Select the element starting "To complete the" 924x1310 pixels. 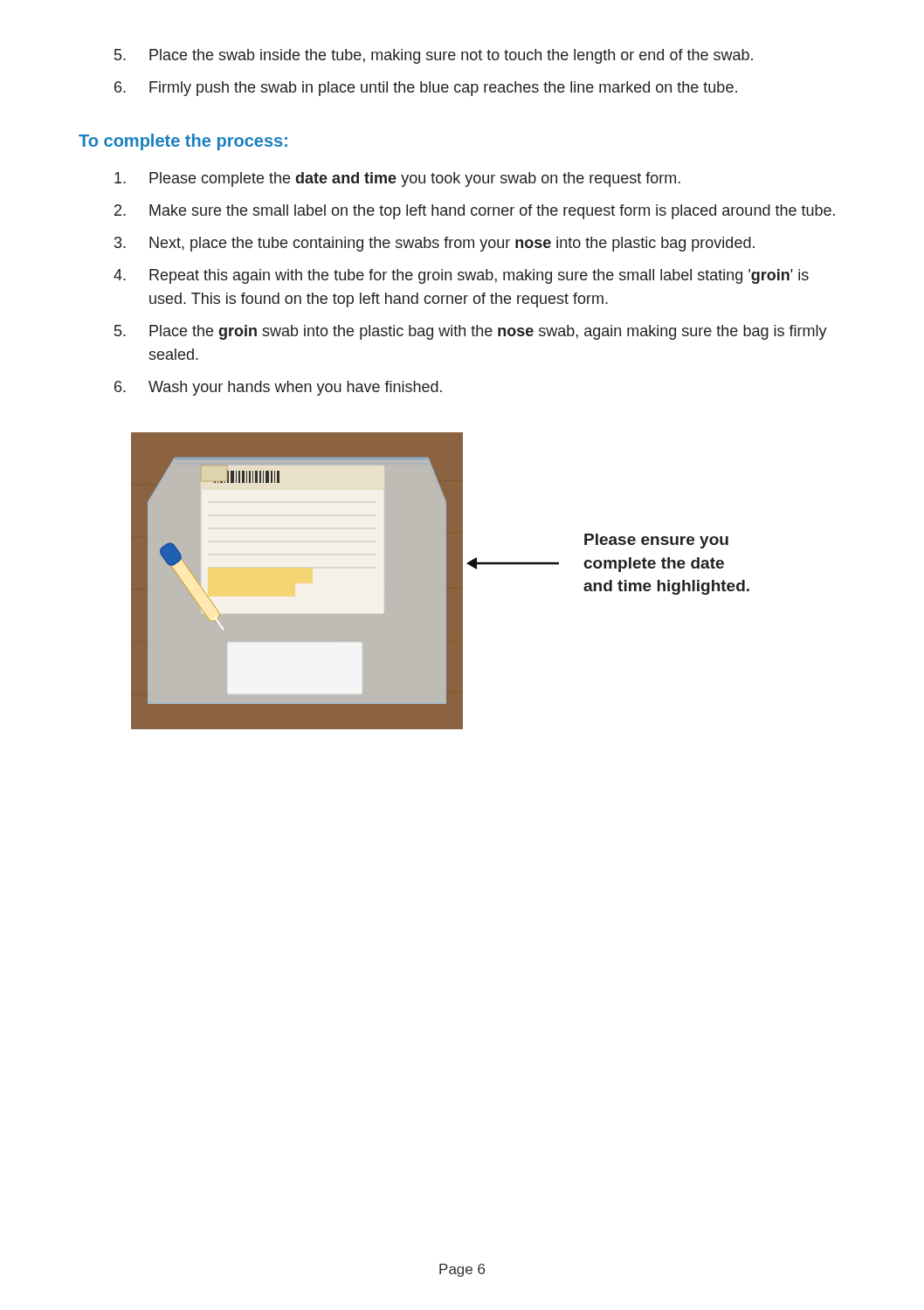[184, 141]
